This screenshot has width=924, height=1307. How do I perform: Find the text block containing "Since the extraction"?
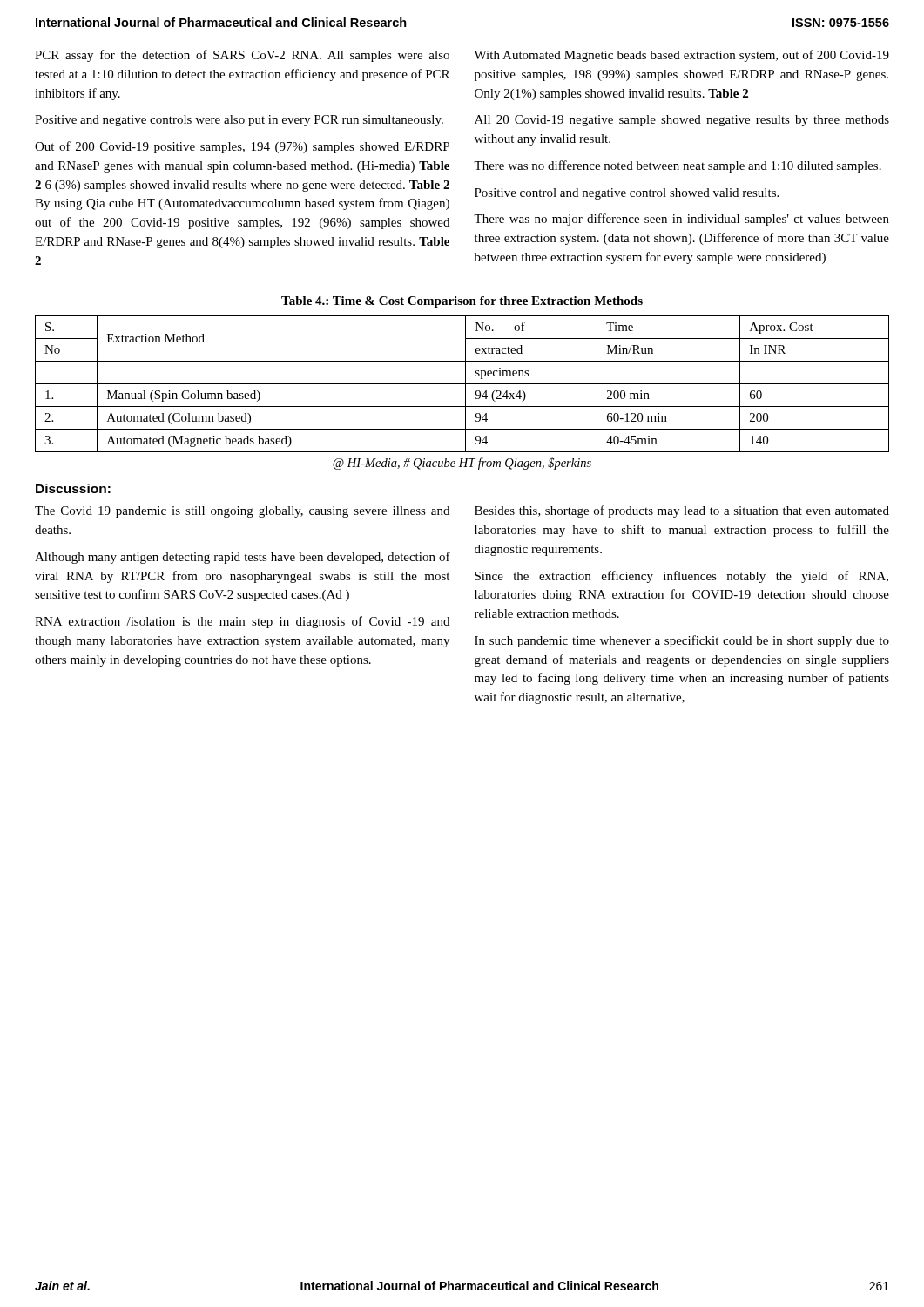[x=682, y=595]
